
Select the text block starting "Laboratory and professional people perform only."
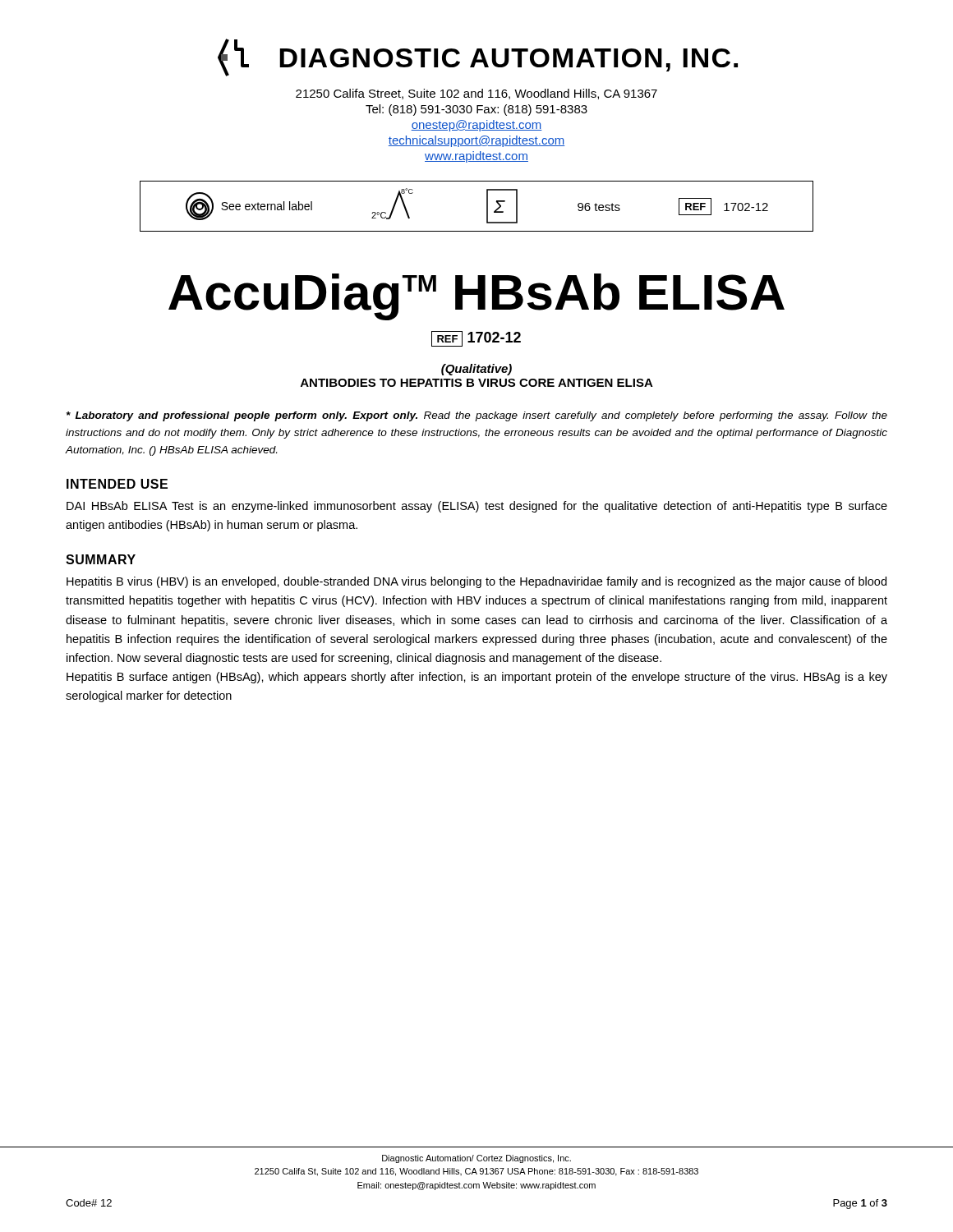coord(476,432)
